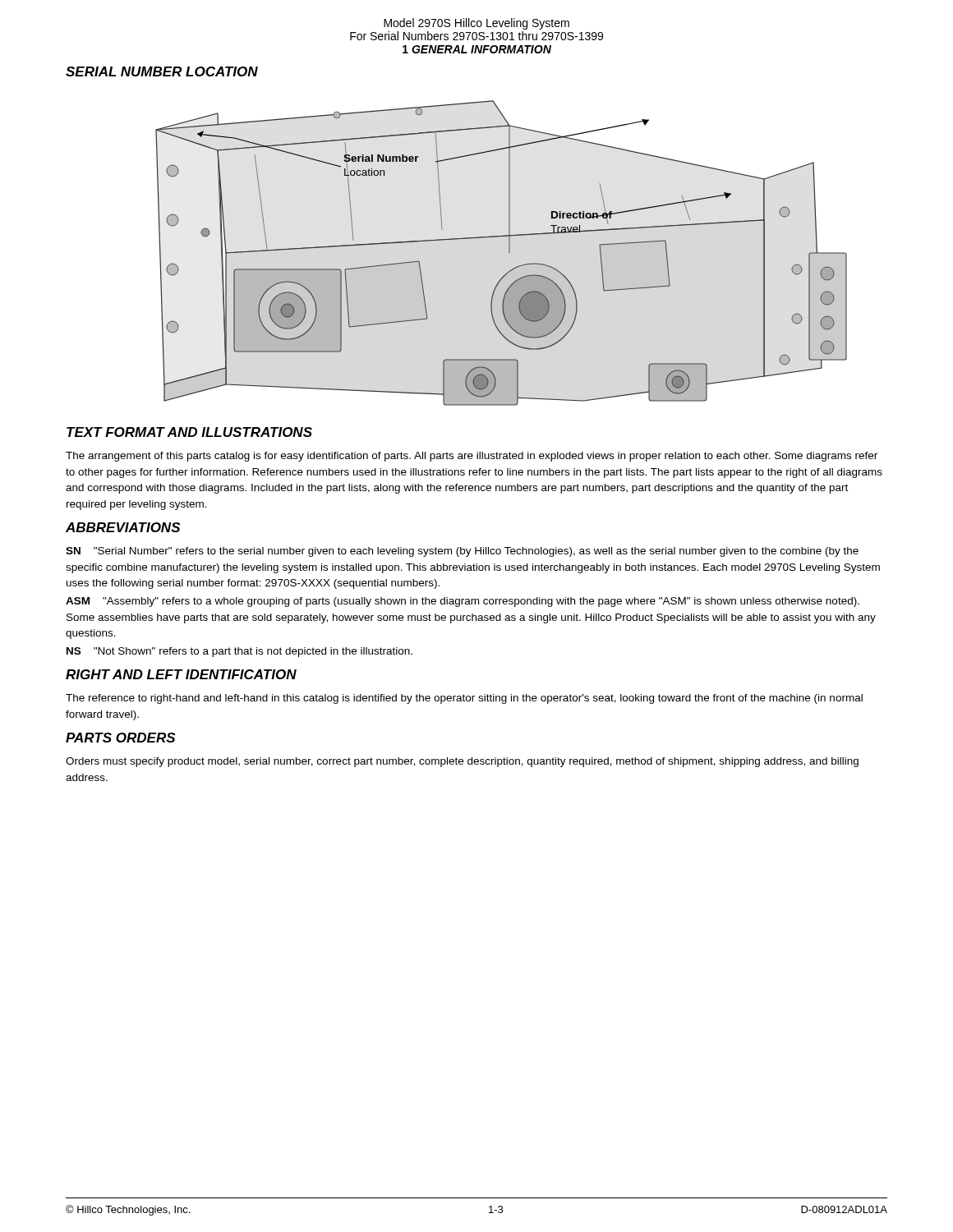Locate the text block that reads "NS "Not Shown" refers to"
Viewport: 953px width, 1232px height.
(240, 651)
